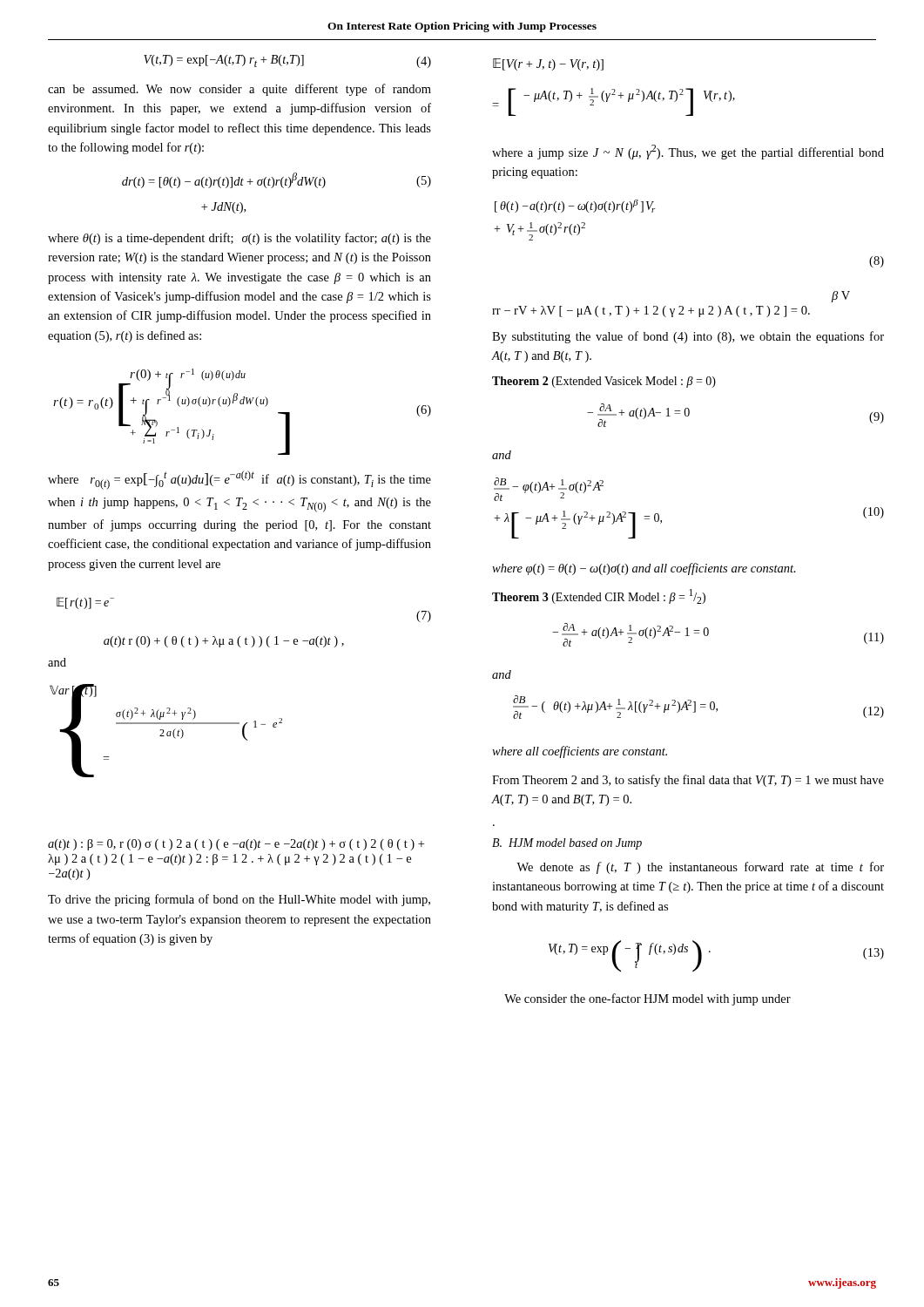Select the formula with the text "∂B ∂t − ( θ ( t )"
Image resolution: width=924 pixels, height=1307 pixels.
coord(688,711)
